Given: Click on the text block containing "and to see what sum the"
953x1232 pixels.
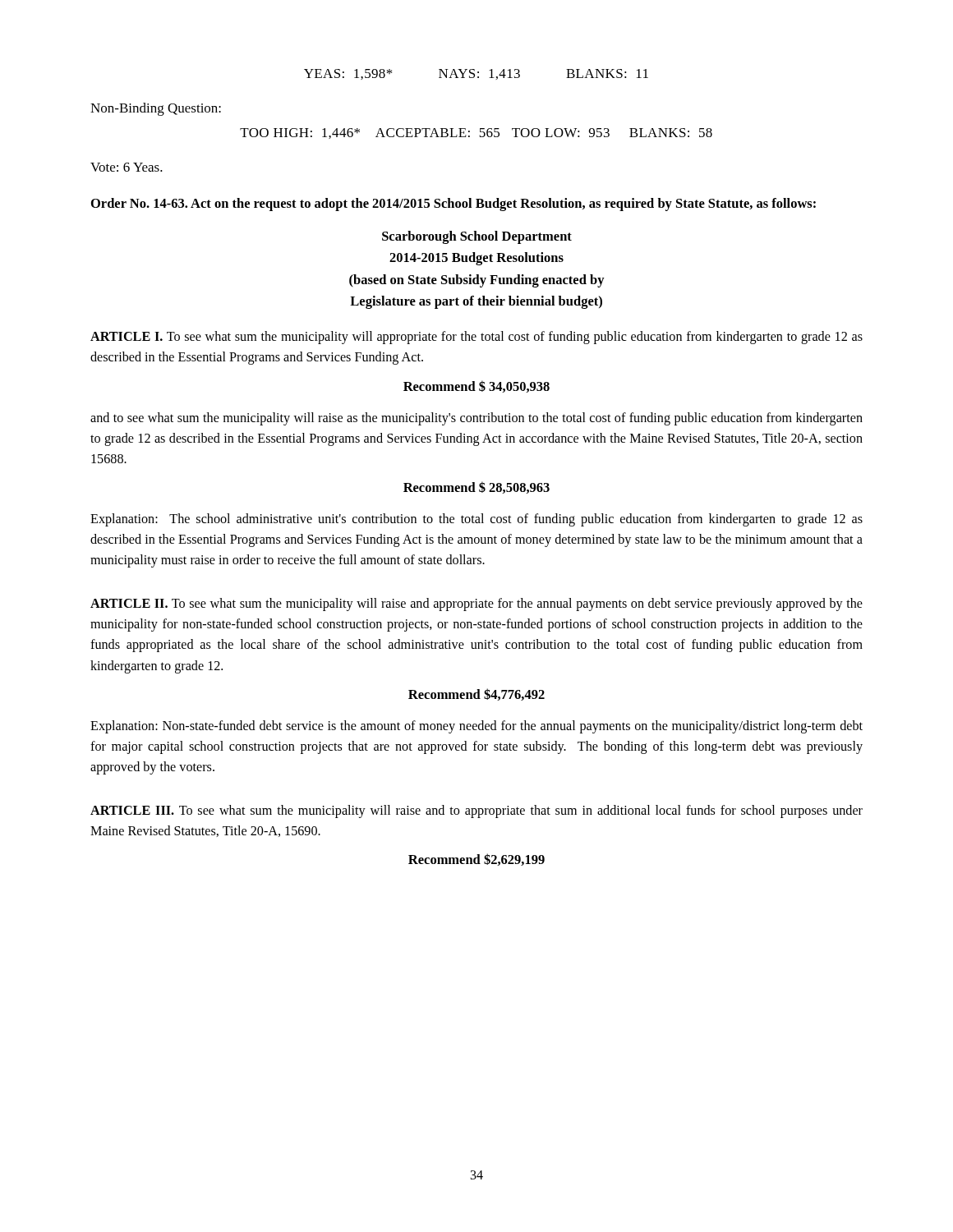Looking at the screenshot, I should 476,438.
